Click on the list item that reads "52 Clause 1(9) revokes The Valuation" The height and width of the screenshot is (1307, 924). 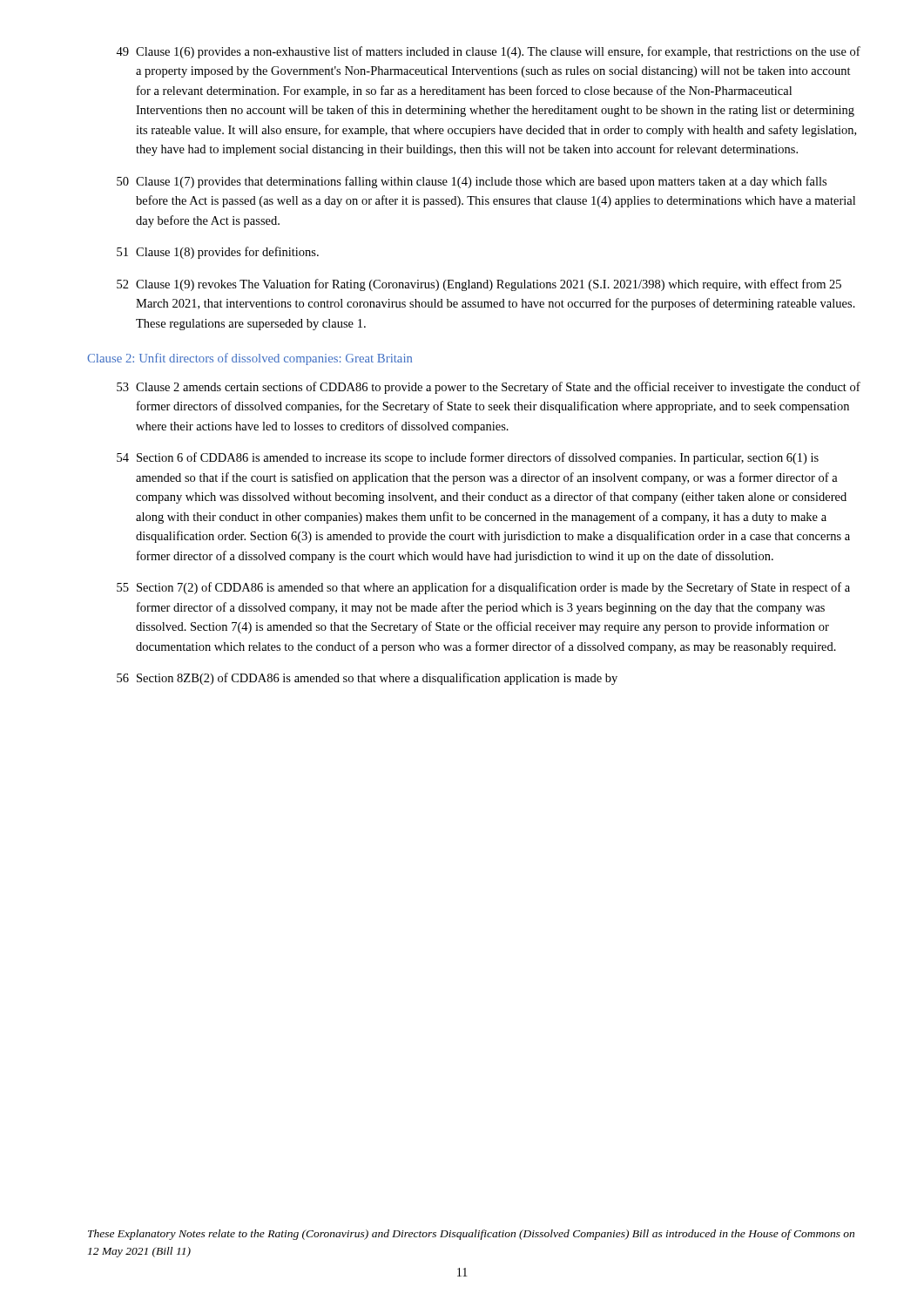click(x=474, y=304)
